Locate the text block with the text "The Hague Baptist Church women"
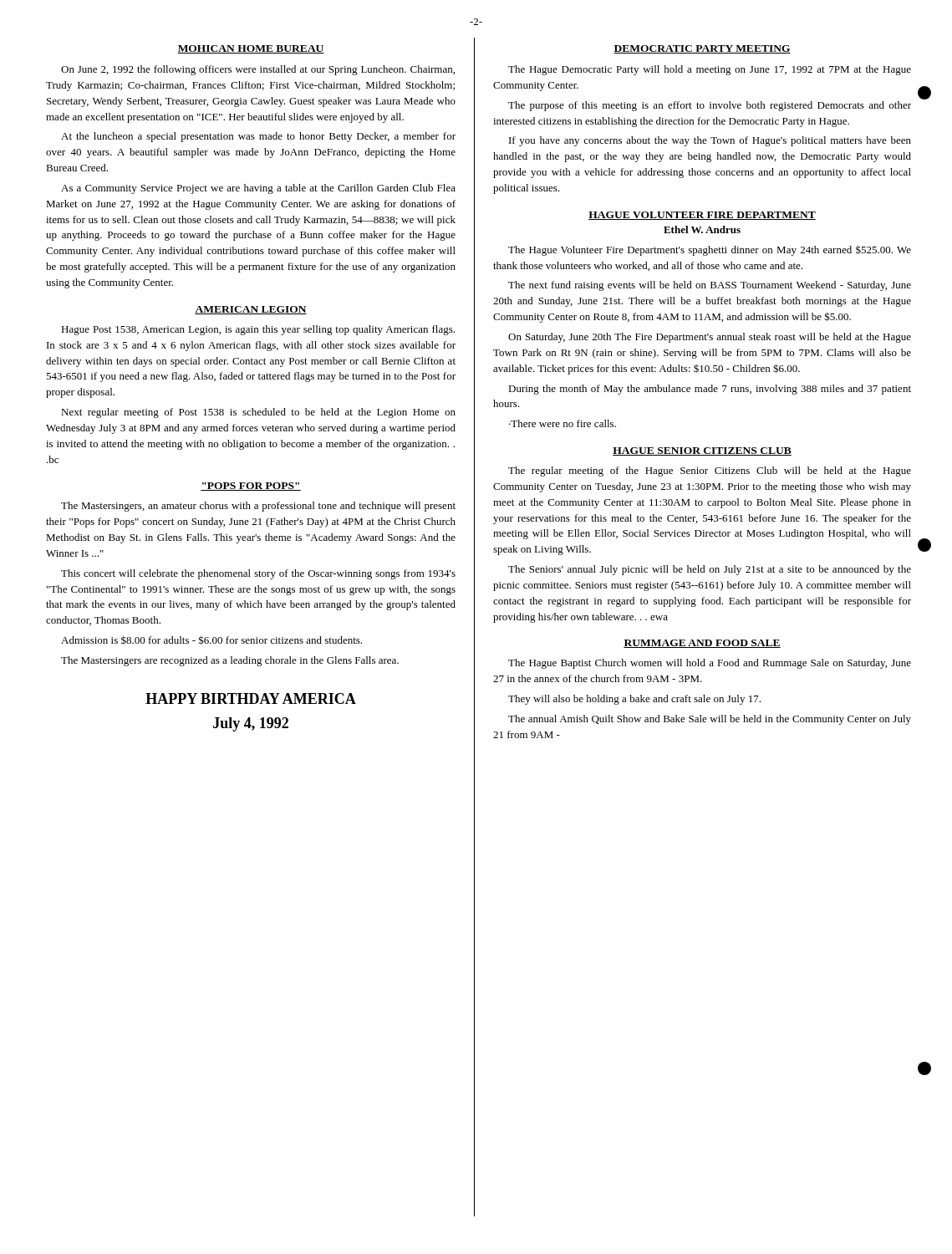 coord(702,699)
